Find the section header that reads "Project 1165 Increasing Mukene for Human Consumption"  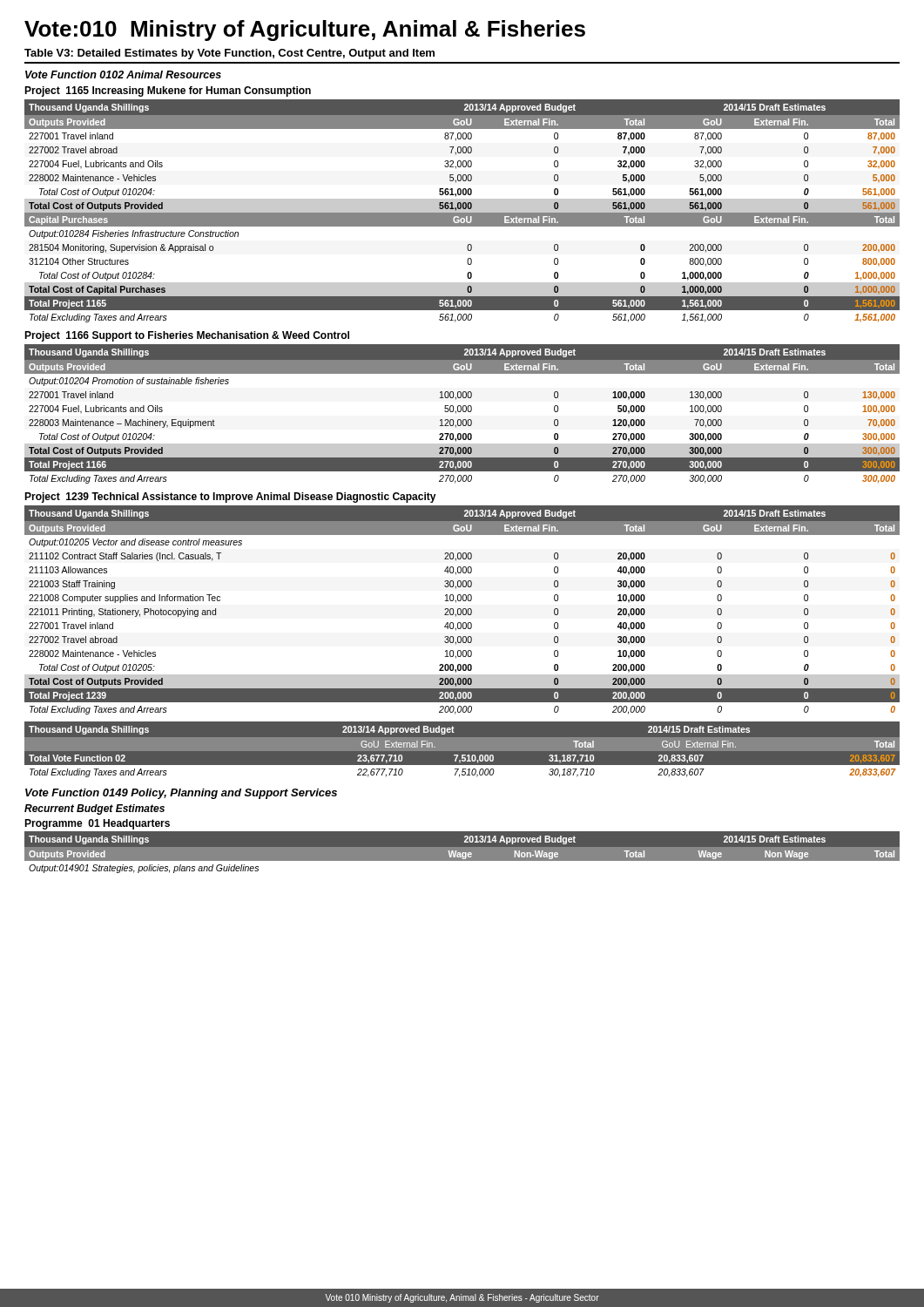click(x=168, y=91)
